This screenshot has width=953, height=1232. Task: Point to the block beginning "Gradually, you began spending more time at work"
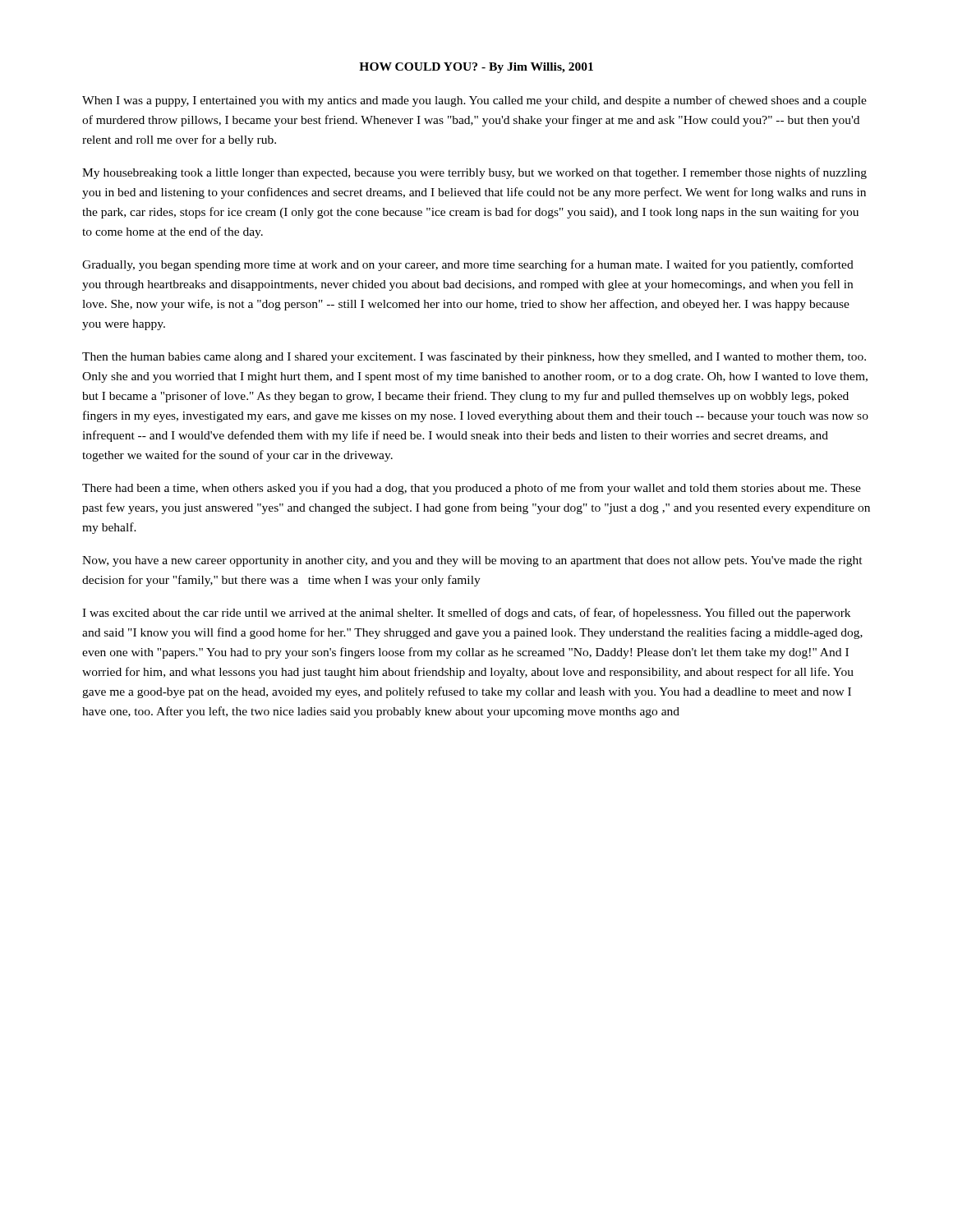[x=468, y=294]
